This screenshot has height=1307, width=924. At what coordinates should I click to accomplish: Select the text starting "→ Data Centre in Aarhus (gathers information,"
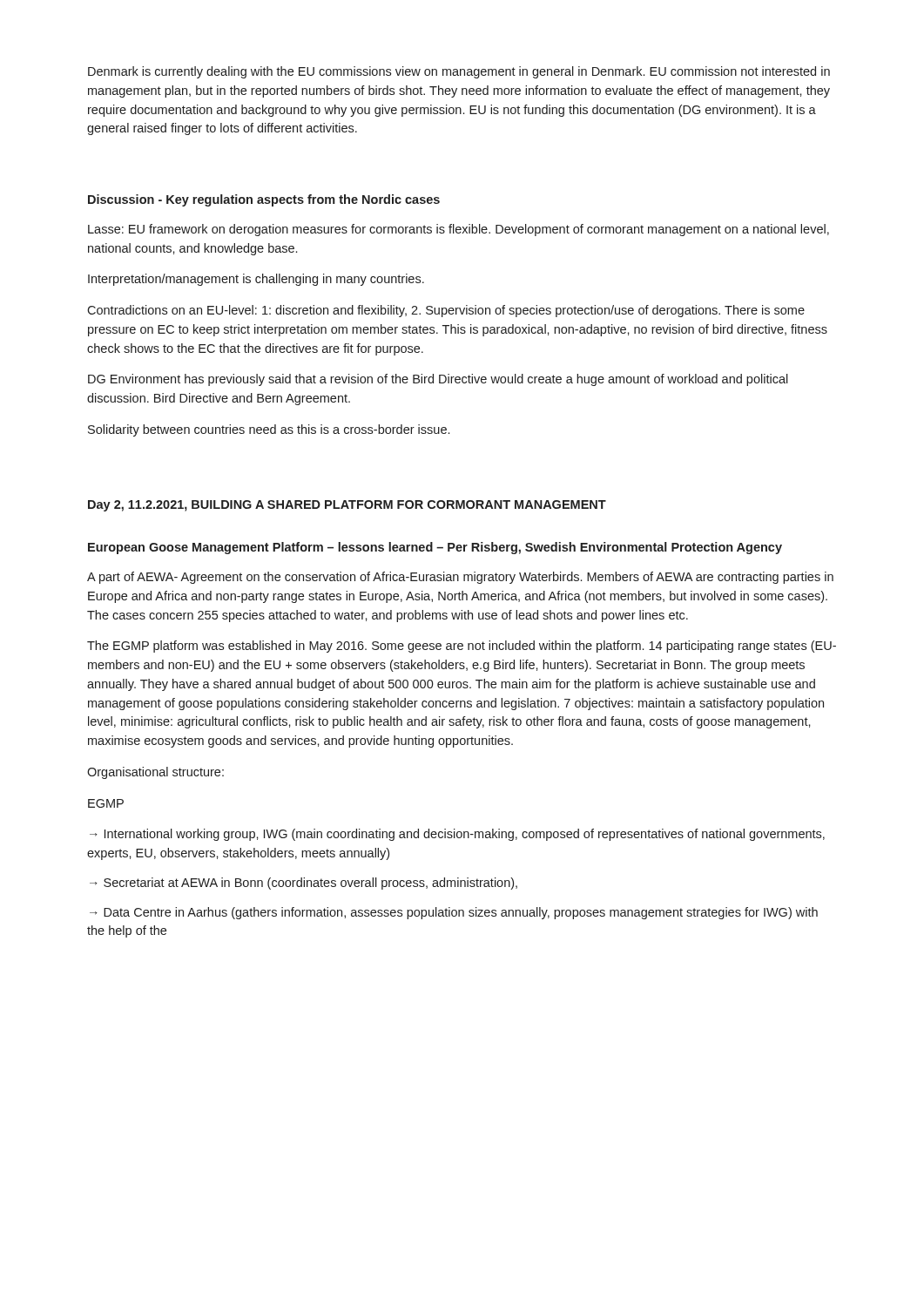point(453,921)
